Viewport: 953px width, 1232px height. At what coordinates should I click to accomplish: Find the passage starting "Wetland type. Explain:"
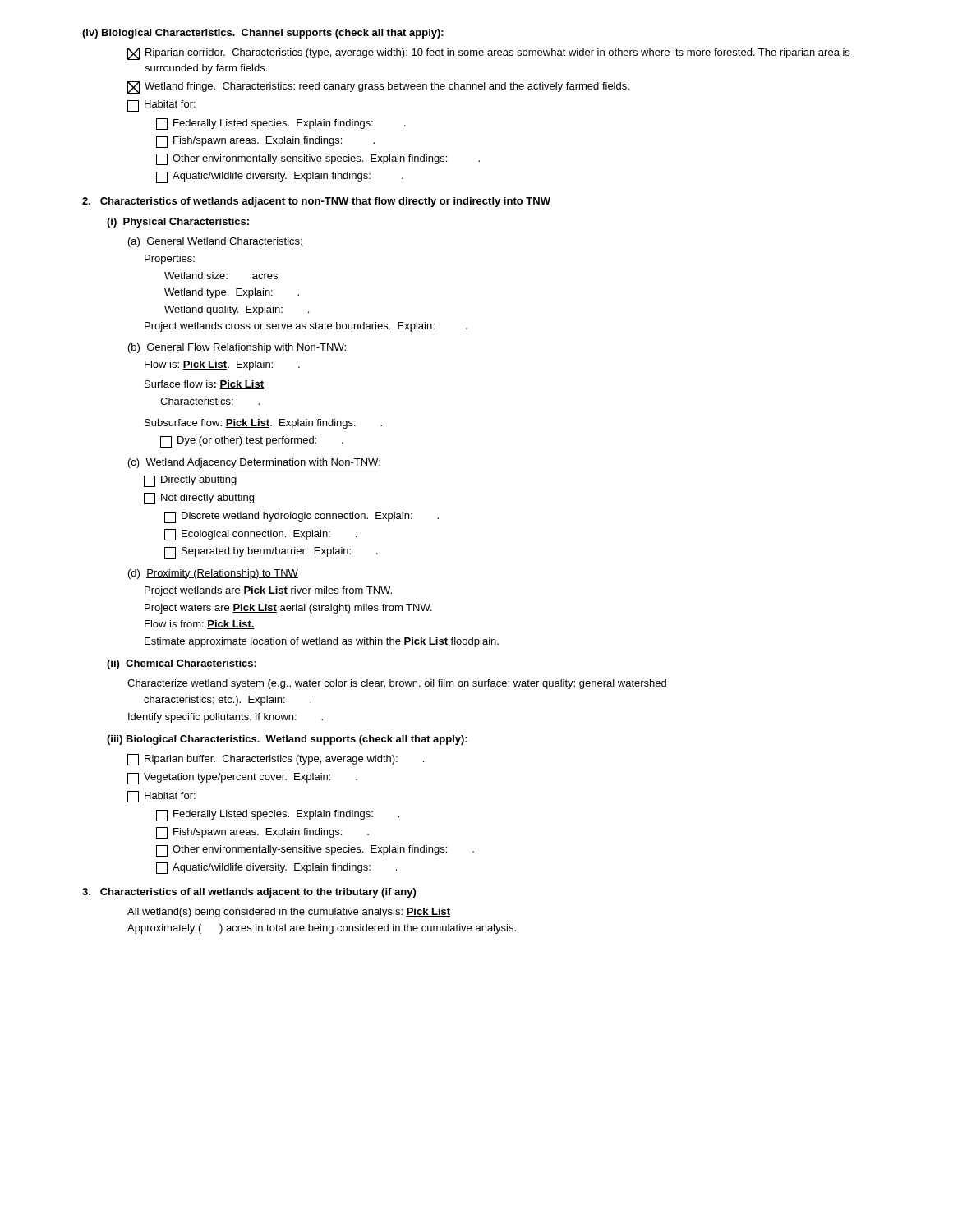[232, 292]
